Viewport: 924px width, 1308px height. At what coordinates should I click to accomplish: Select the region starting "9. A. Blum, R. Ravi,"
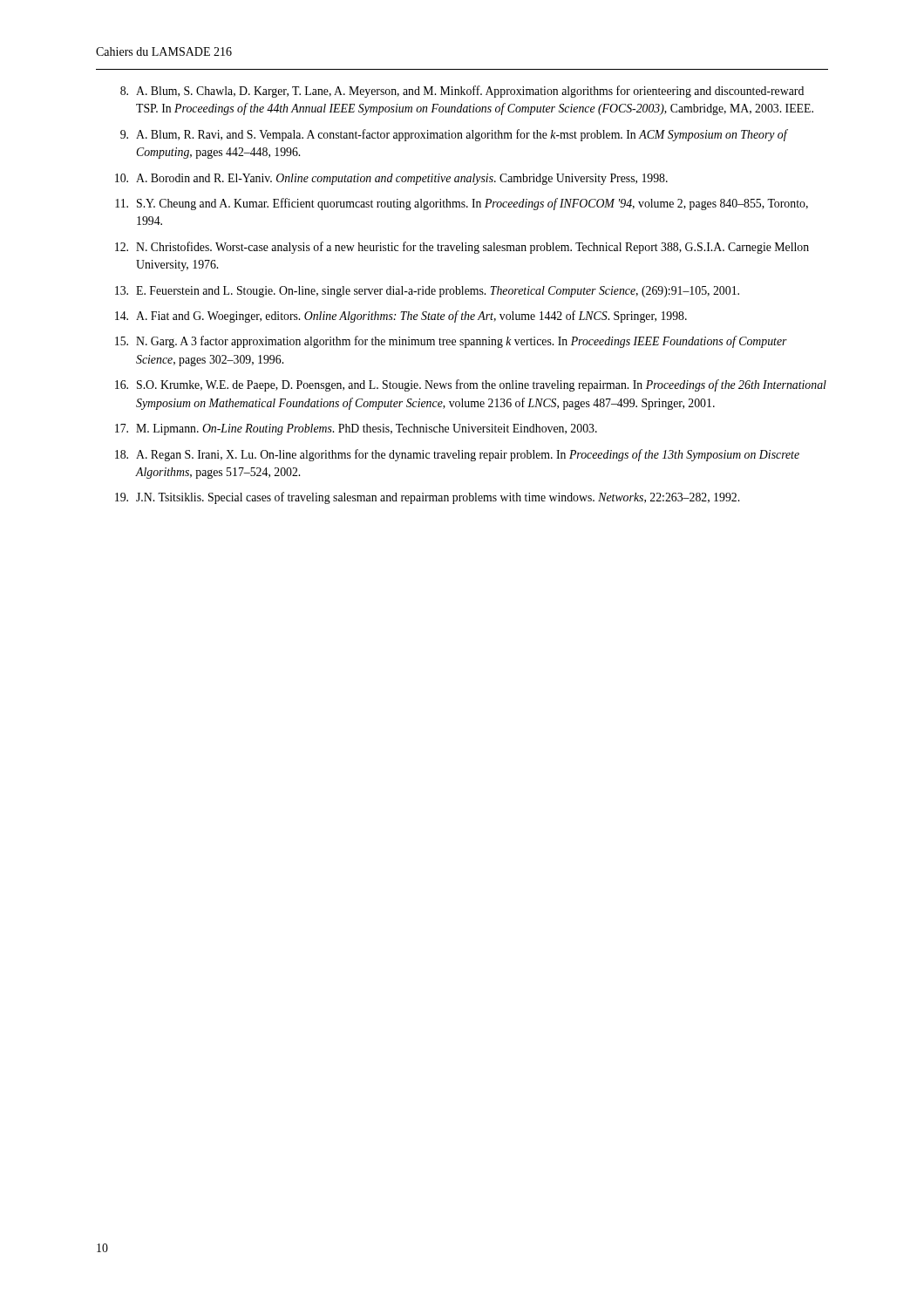(x=462, y=144)
